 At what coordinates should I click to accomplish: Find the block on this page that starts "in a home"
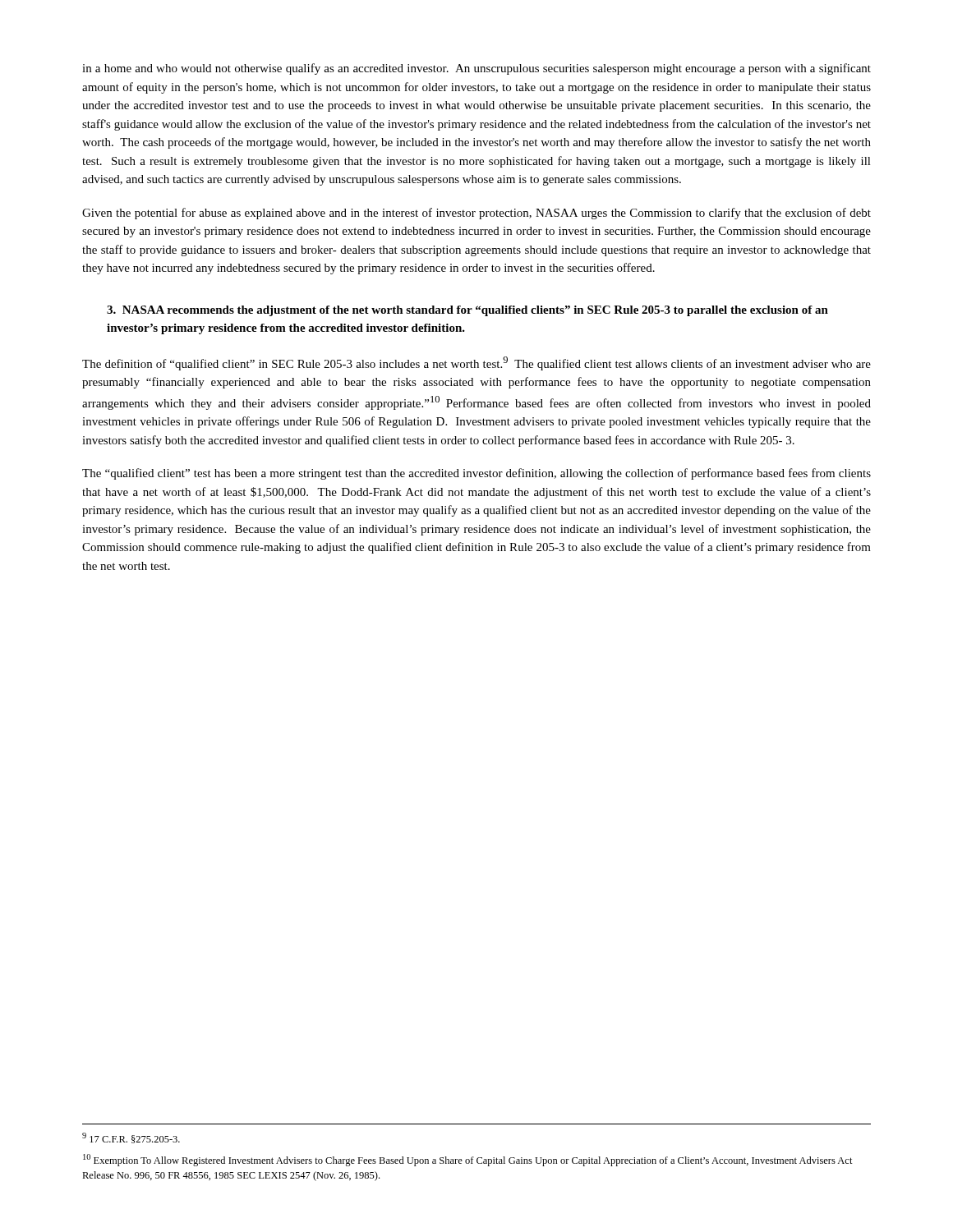[476, 124]
